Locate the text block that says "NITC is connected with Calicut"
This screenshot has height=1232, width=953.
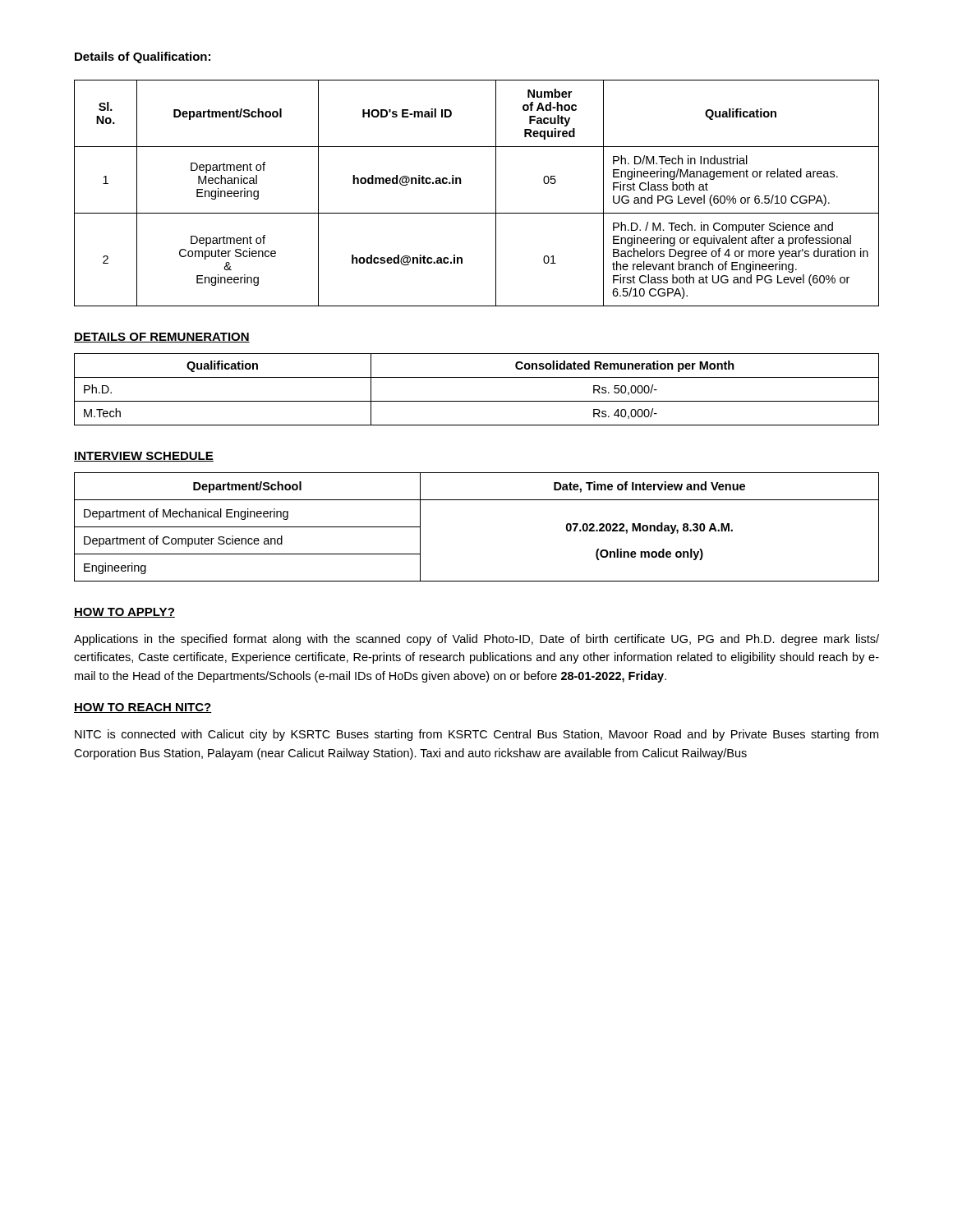point(476,744)
